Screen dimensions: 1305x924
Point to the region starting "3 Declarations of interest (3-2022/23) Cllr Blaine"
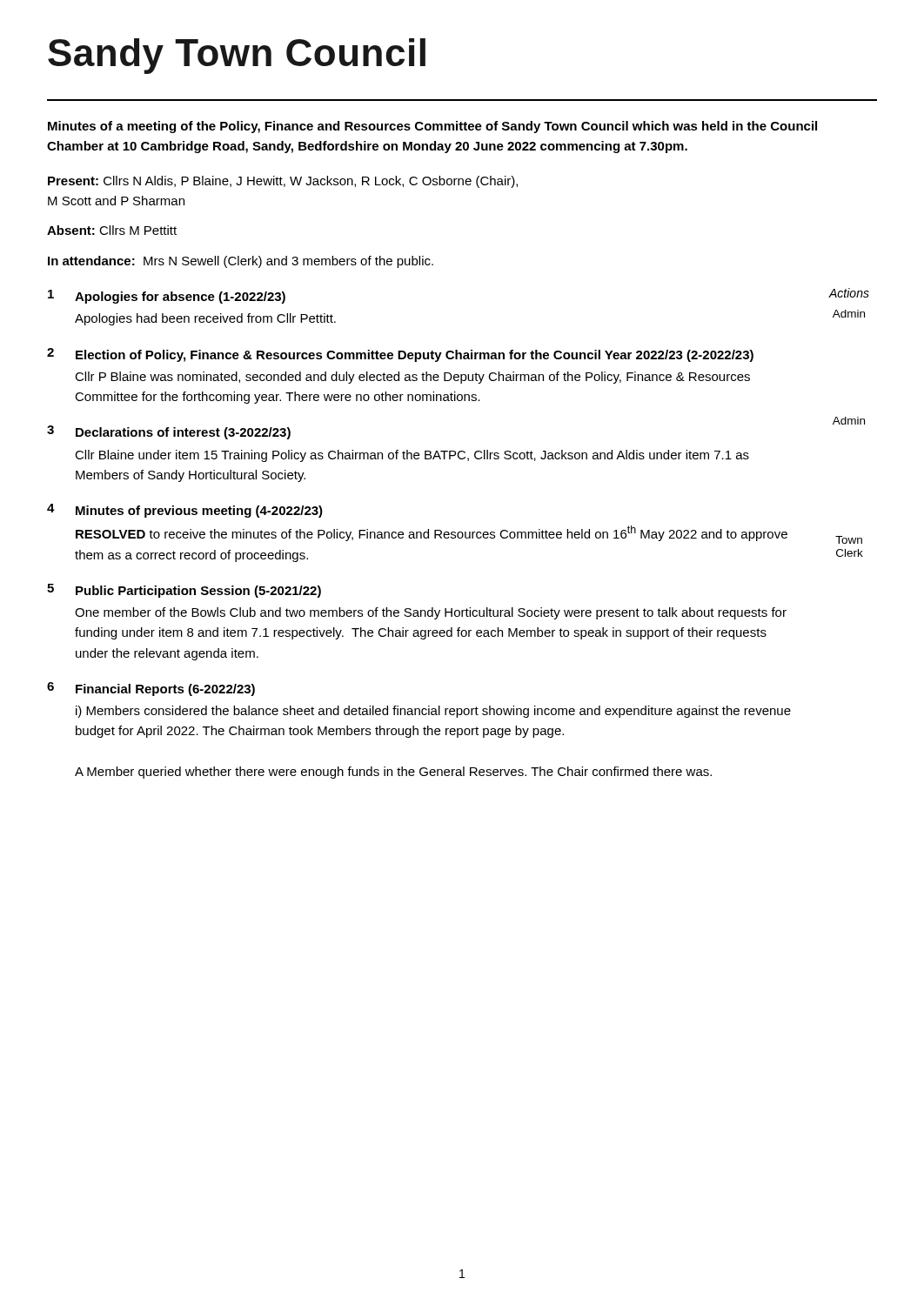[x=425, y=453]
